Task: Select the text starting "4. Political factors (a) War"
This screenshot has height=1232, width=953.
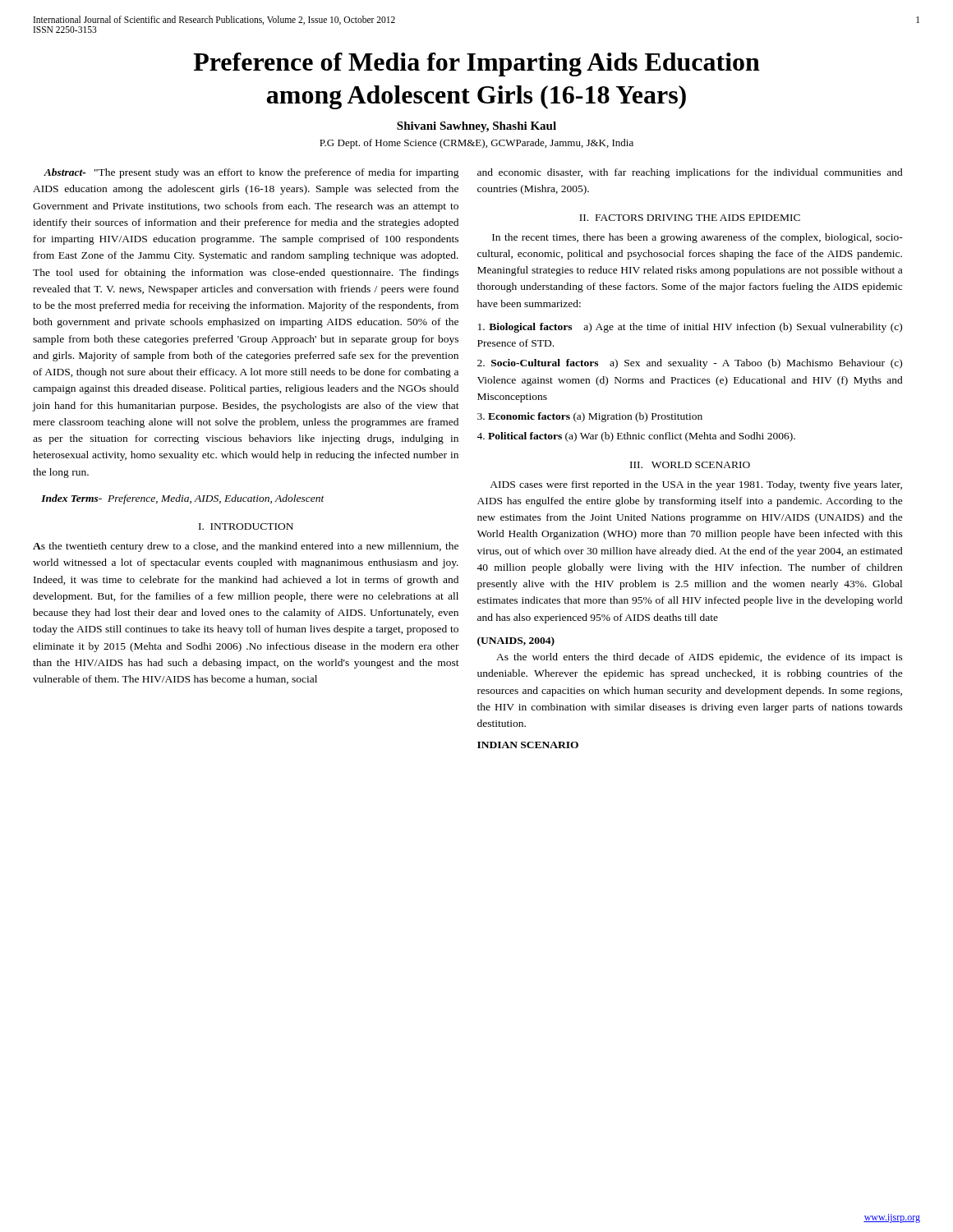Action: coord(636,436)
